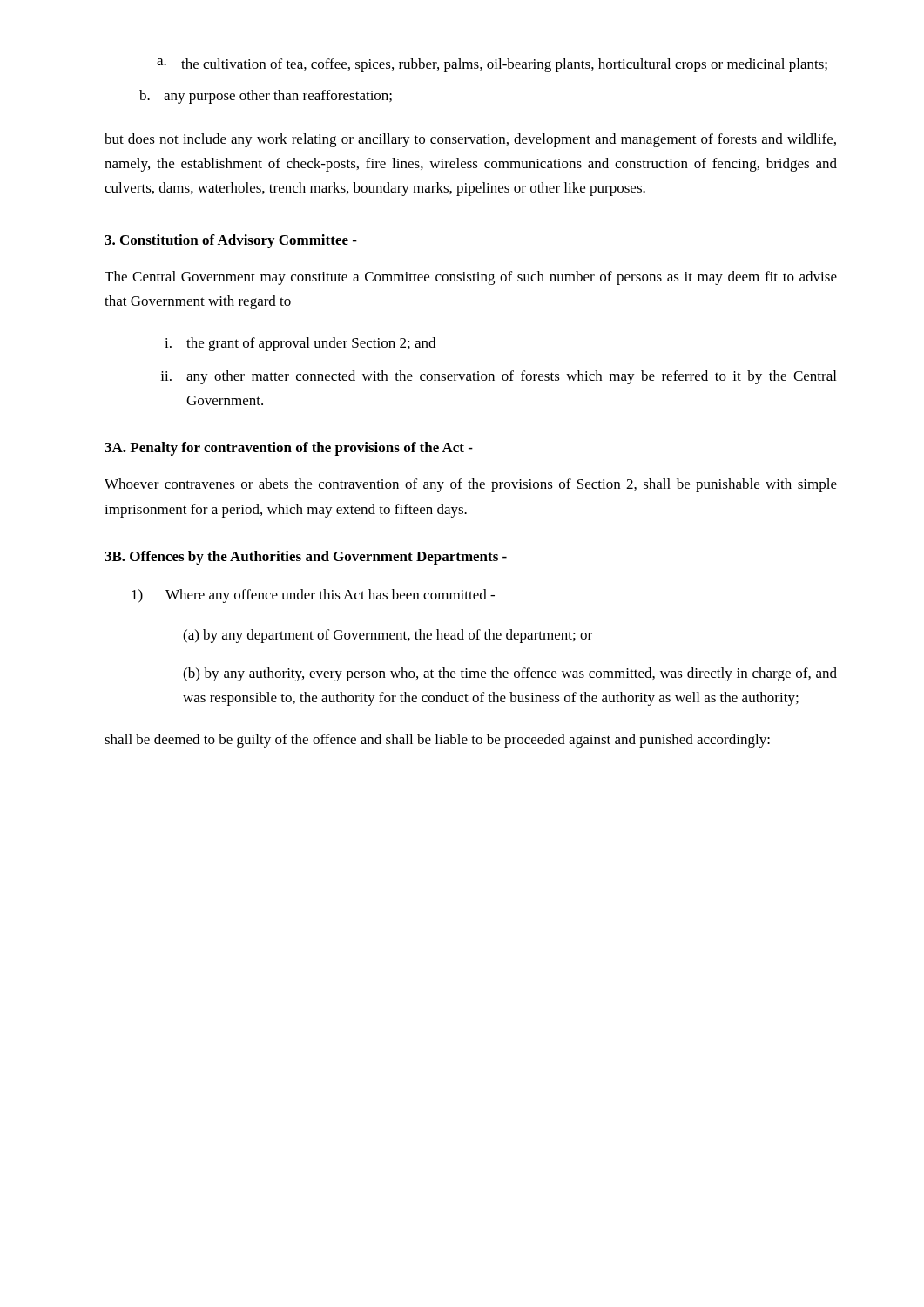This screenshot has width=924, height=1307.
Task: Navigate to the text block starting "ii. any other matter connected with"
Action: coord(484,389)
